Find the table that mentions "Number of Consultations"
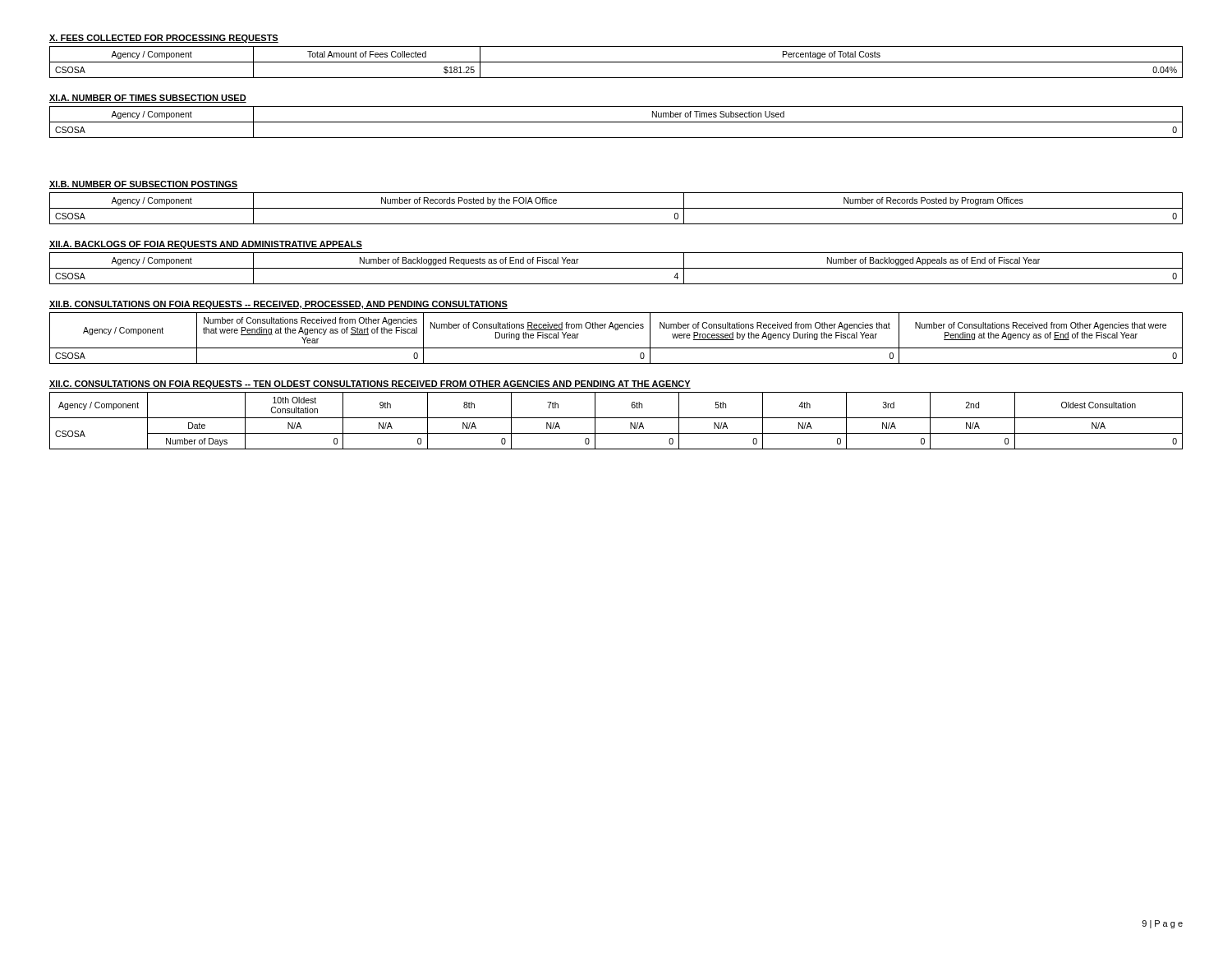 pos(616,338)
